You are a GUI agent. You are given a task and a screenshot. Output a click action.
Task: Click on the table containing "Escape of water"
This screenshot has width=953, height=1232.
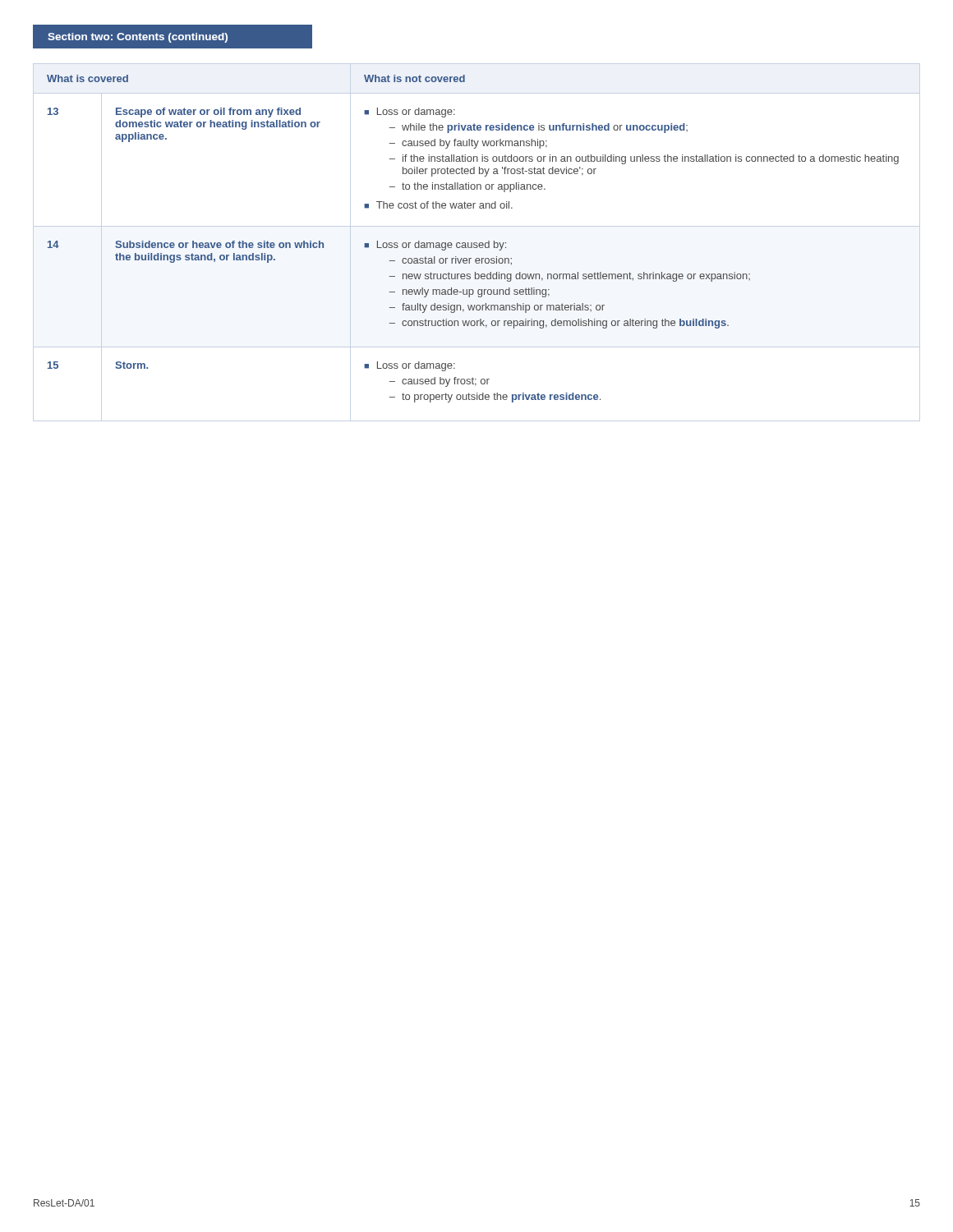click(x=476, y=242)
